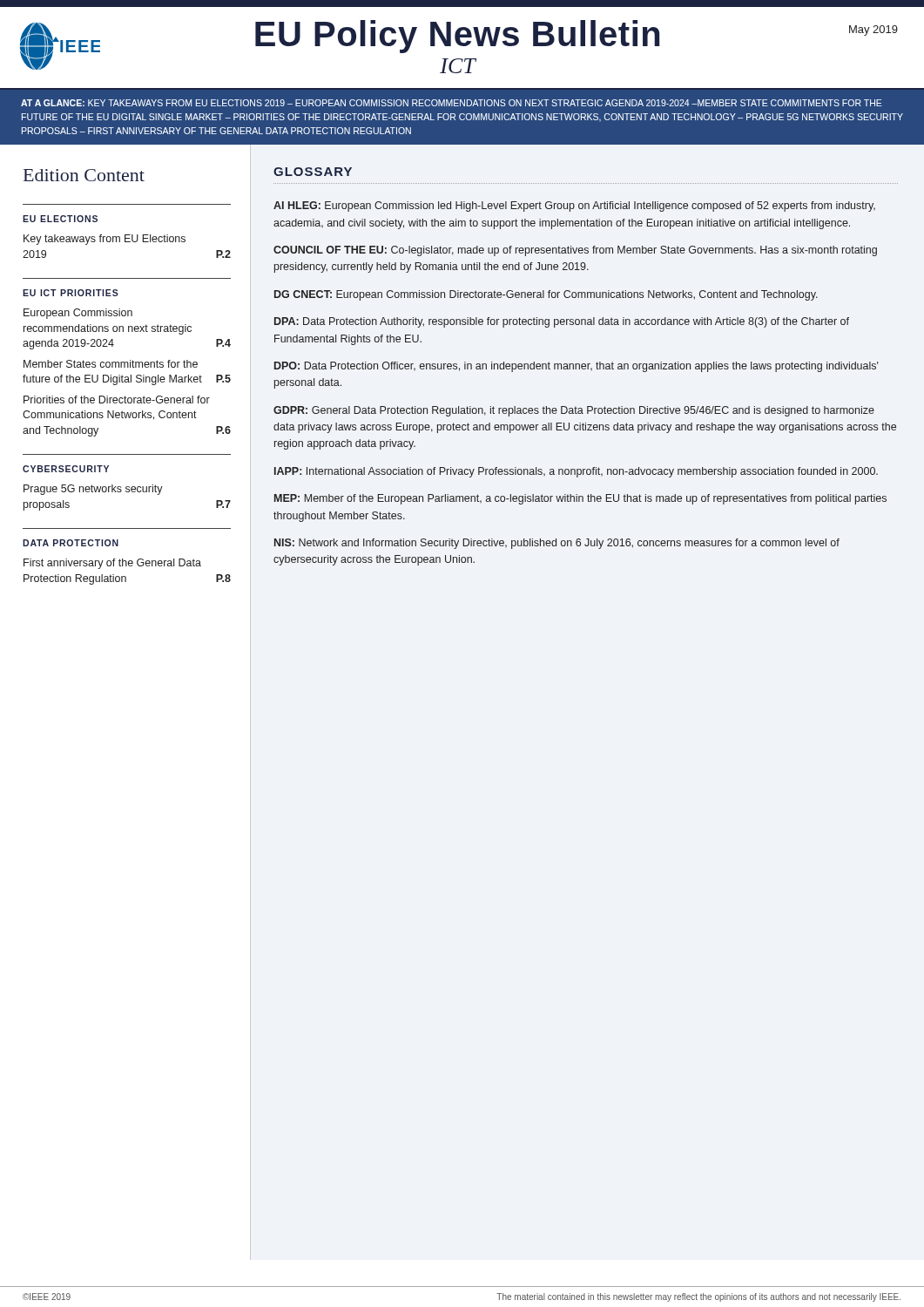The image size is (924, 1307).
Task: Select the block starting "DPO: Data Protection Officer, ensures, in an independent"
Action: [x=576, y=374]
